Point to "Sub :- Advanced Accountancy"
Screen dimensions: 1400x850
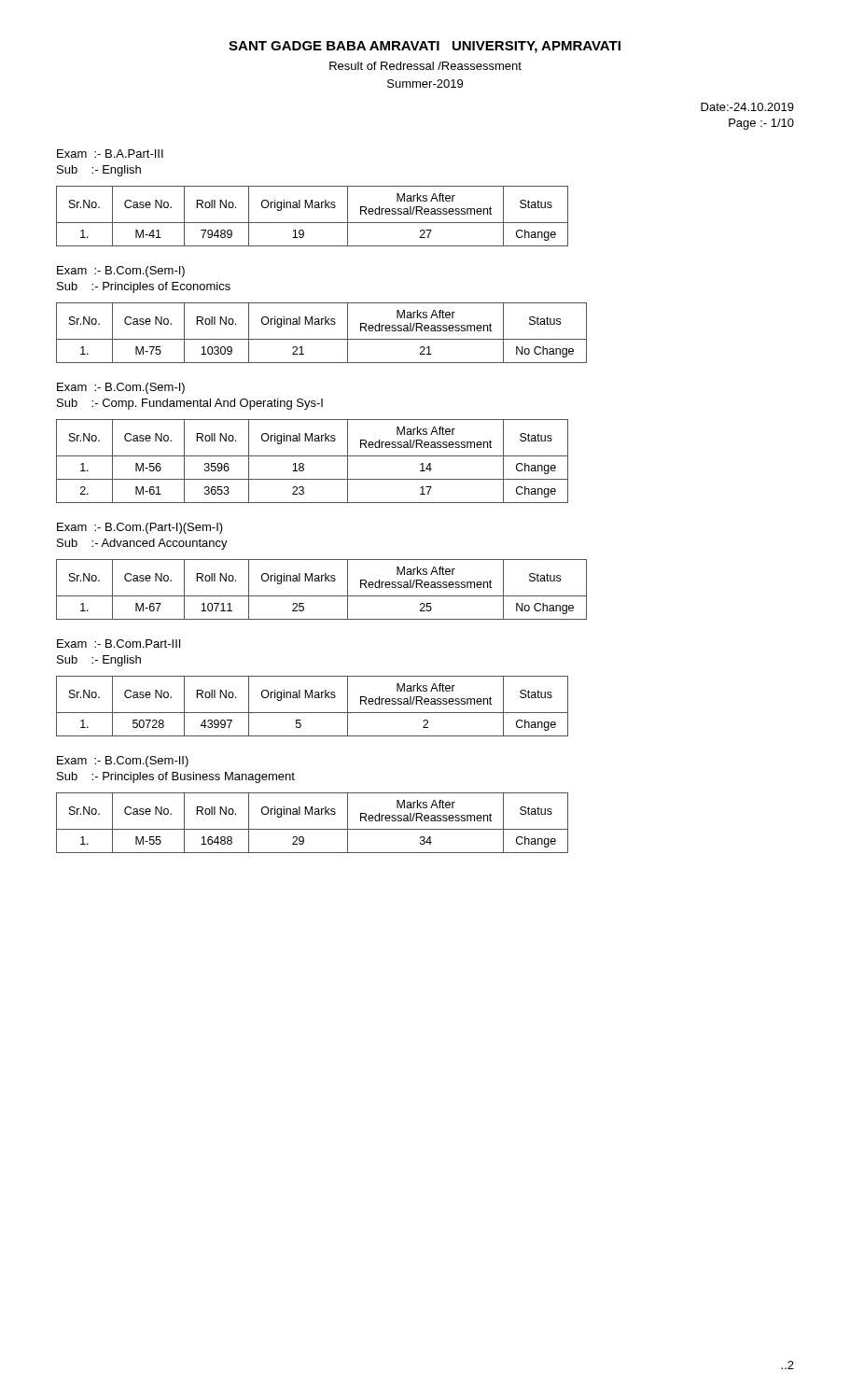[x=142, y=543]
